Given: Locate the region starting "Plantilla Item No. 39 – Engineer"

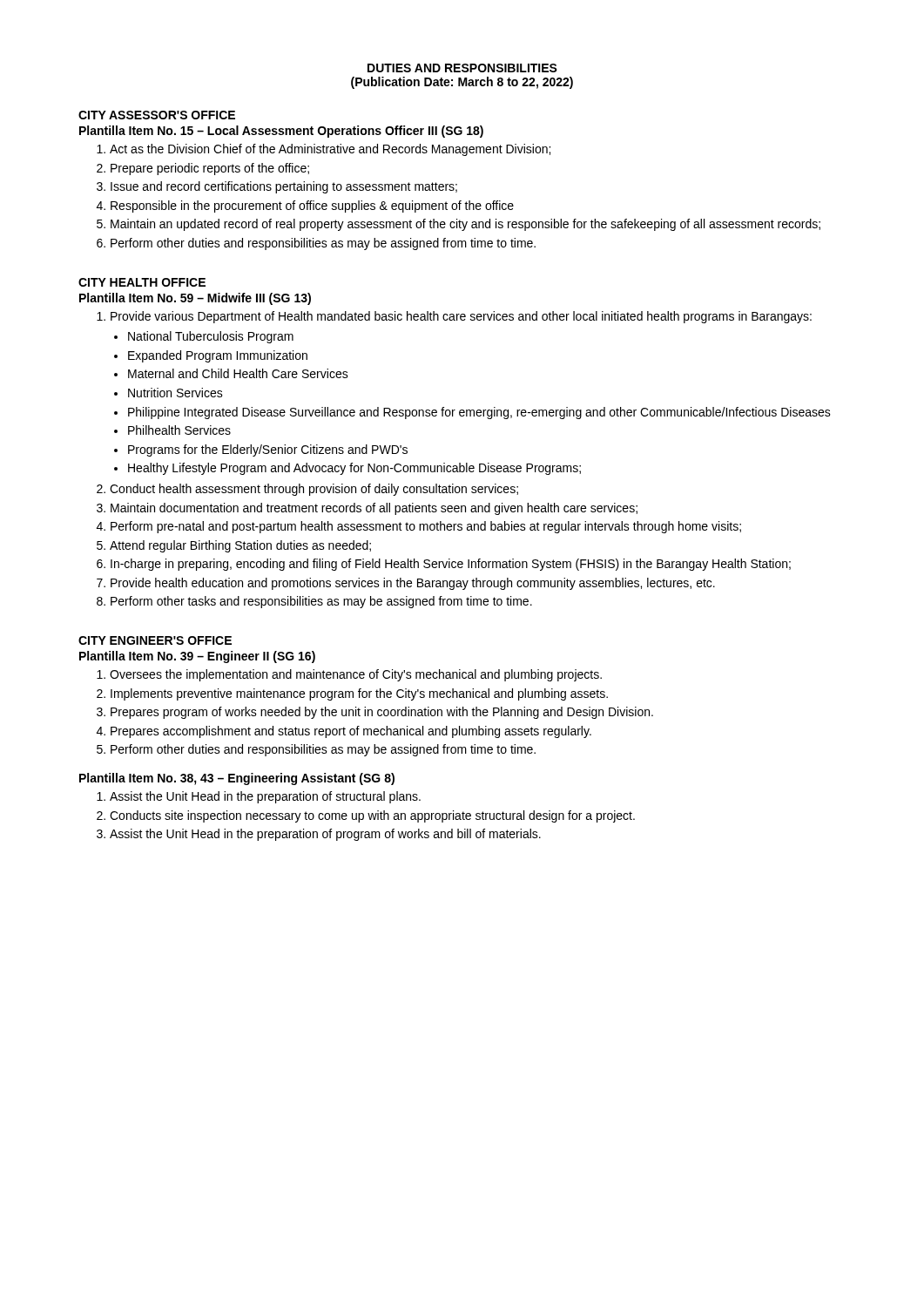Looking at the screenshot, I should (x=197, y=656).
